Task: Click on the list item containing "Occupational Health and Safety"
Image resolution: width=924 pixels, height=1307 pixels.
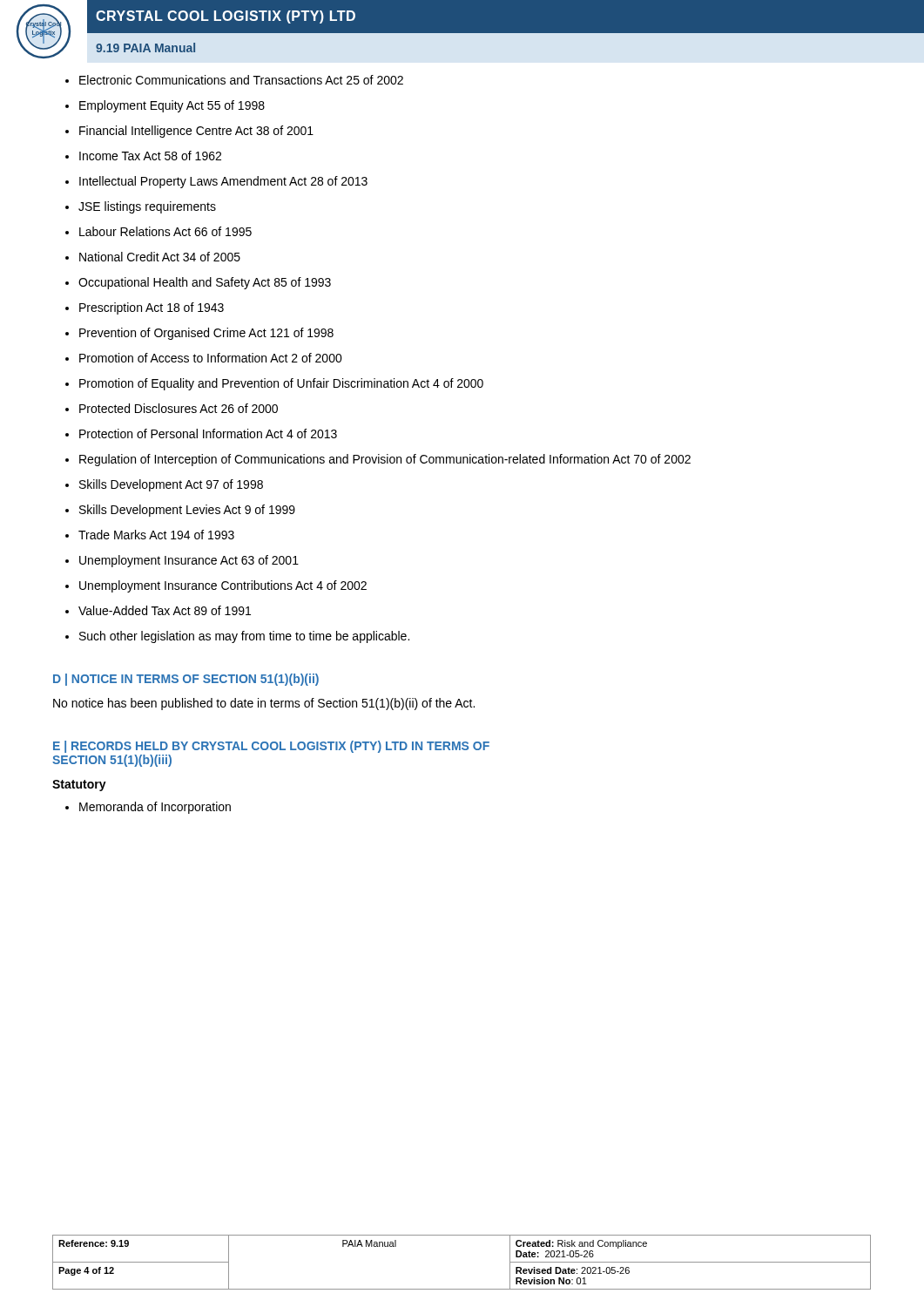Action: click(205, 282)
